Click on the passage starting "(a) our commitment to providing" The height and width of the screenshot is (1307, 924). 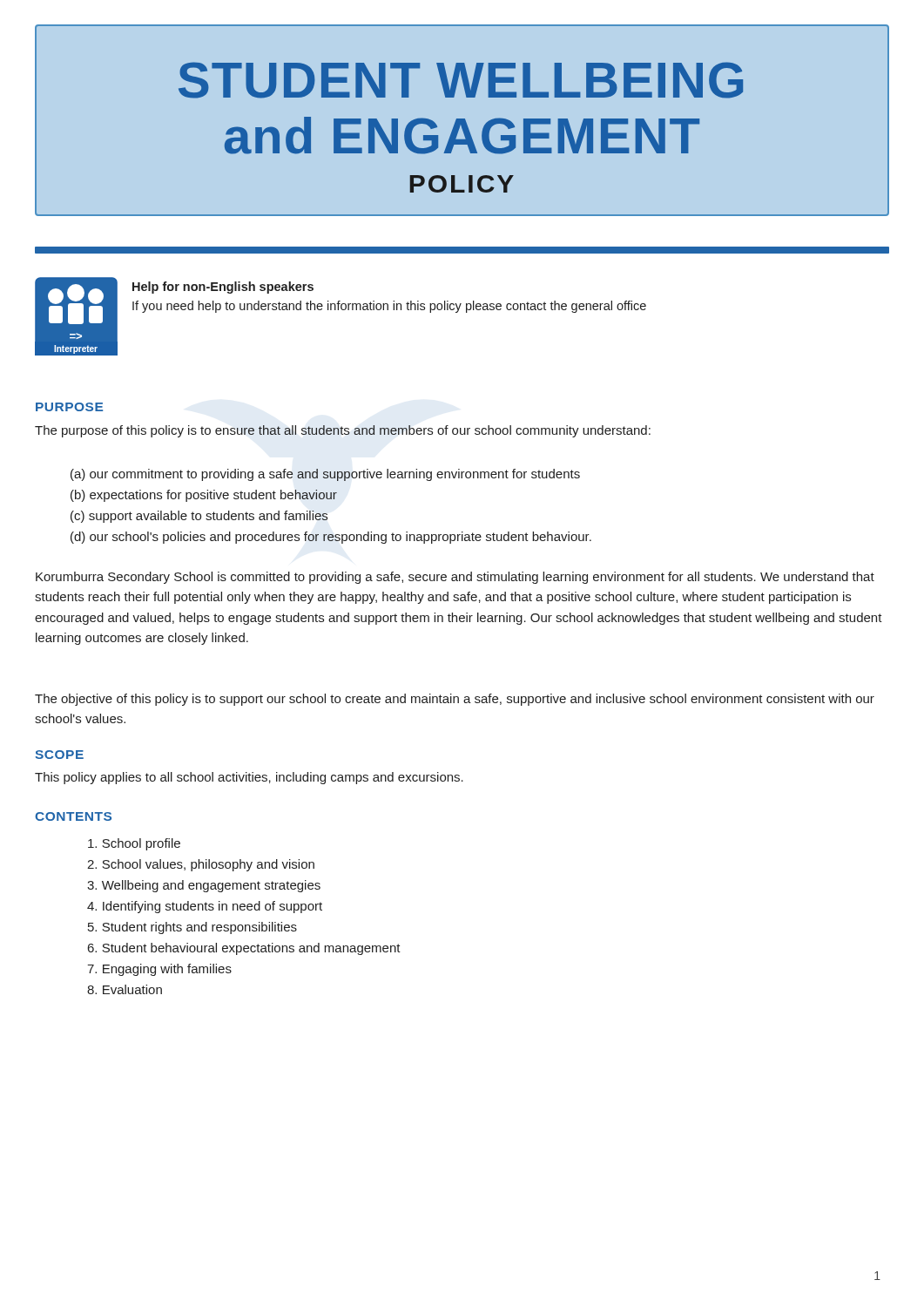325,474
